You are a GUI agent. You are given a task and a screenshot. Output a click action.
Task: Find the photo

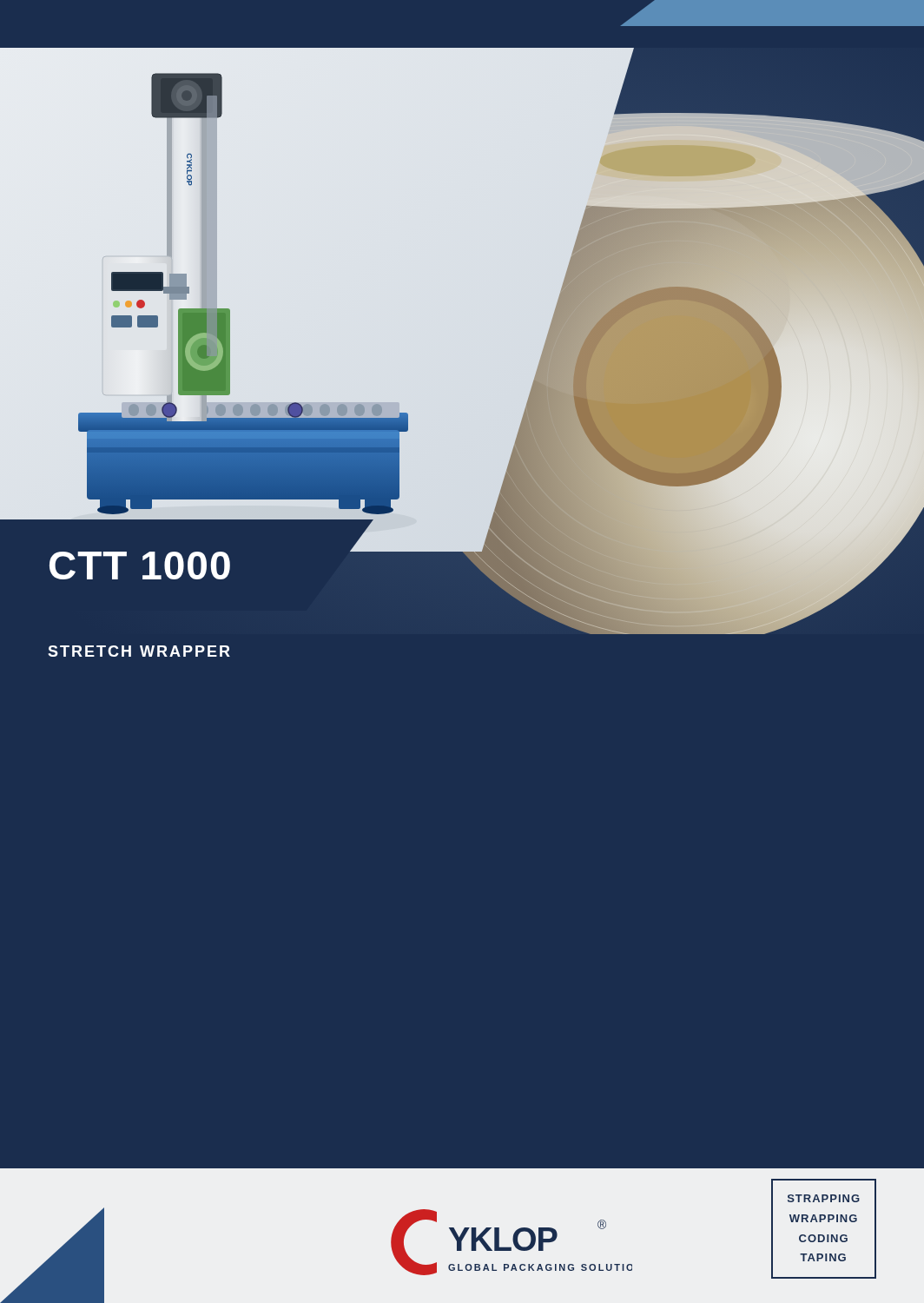tap(317, 300)
